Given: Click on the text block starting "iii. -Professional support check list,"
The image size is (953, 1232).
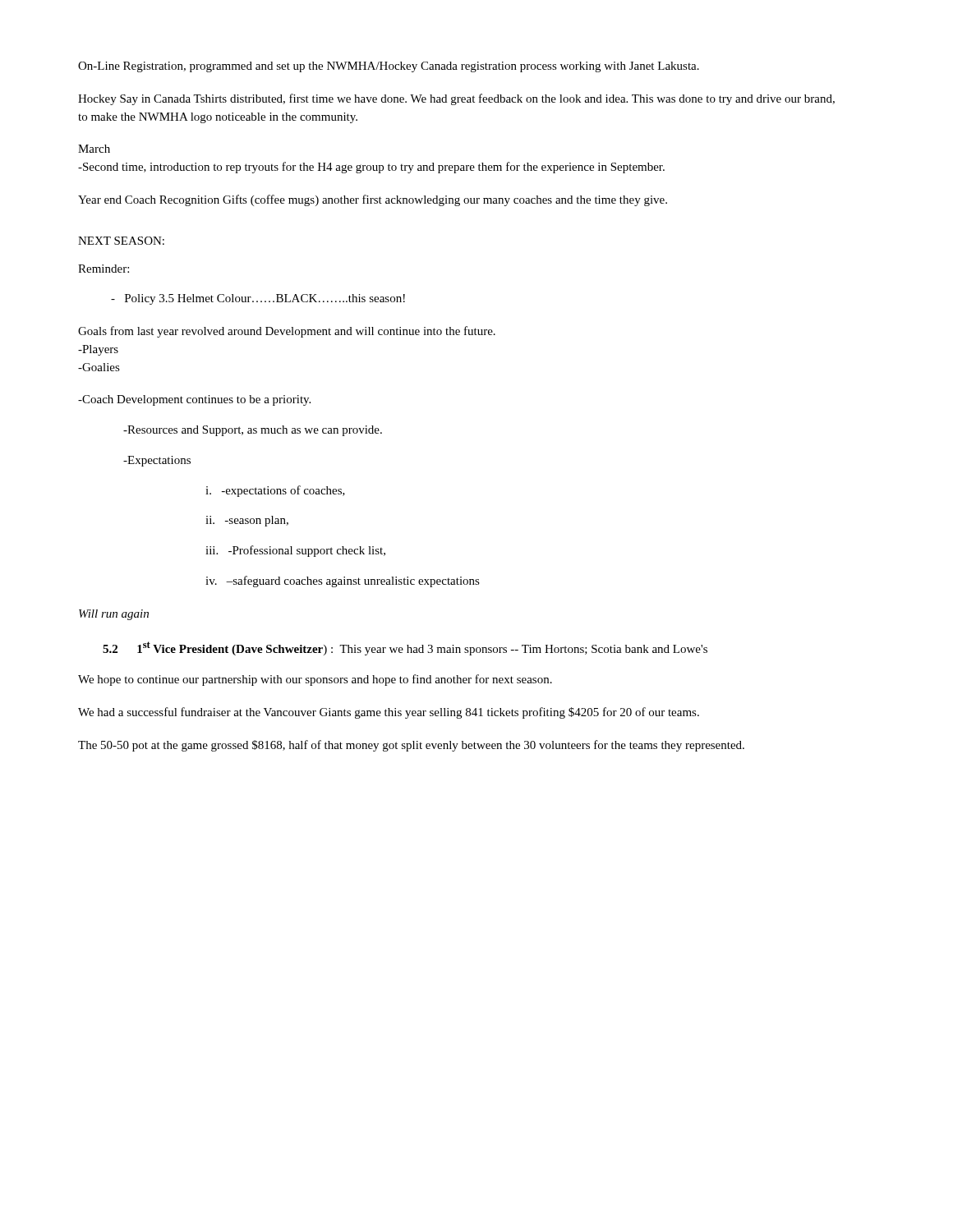Looking at the screenshot, I should pos(295,551).
